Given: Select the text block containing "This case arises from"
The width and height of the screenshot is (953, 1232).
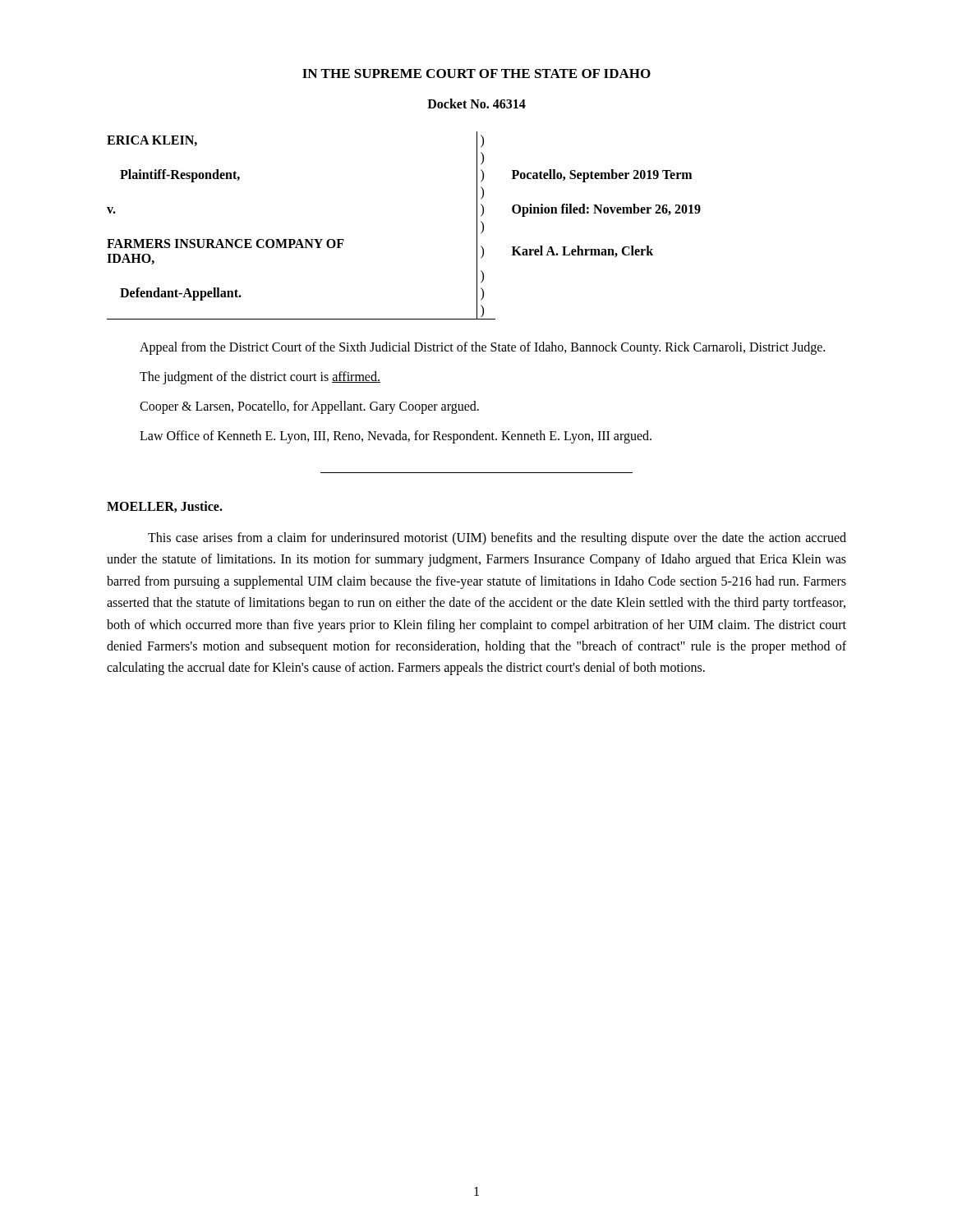Looking at the screenshot, I should click(x=476, y=603).
